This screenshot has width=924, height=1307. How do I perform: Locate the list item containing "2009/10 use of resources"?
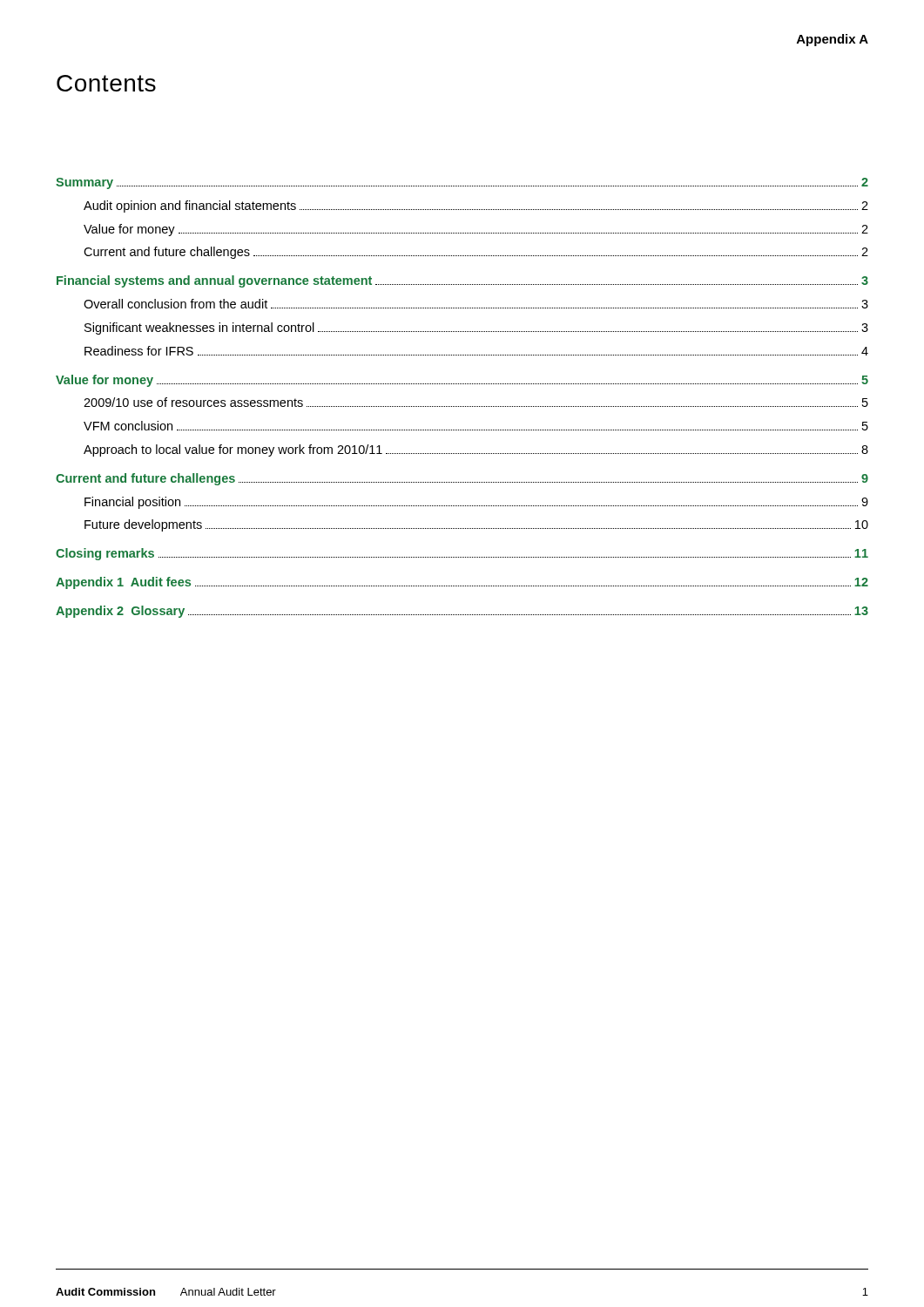coord(476,403)
